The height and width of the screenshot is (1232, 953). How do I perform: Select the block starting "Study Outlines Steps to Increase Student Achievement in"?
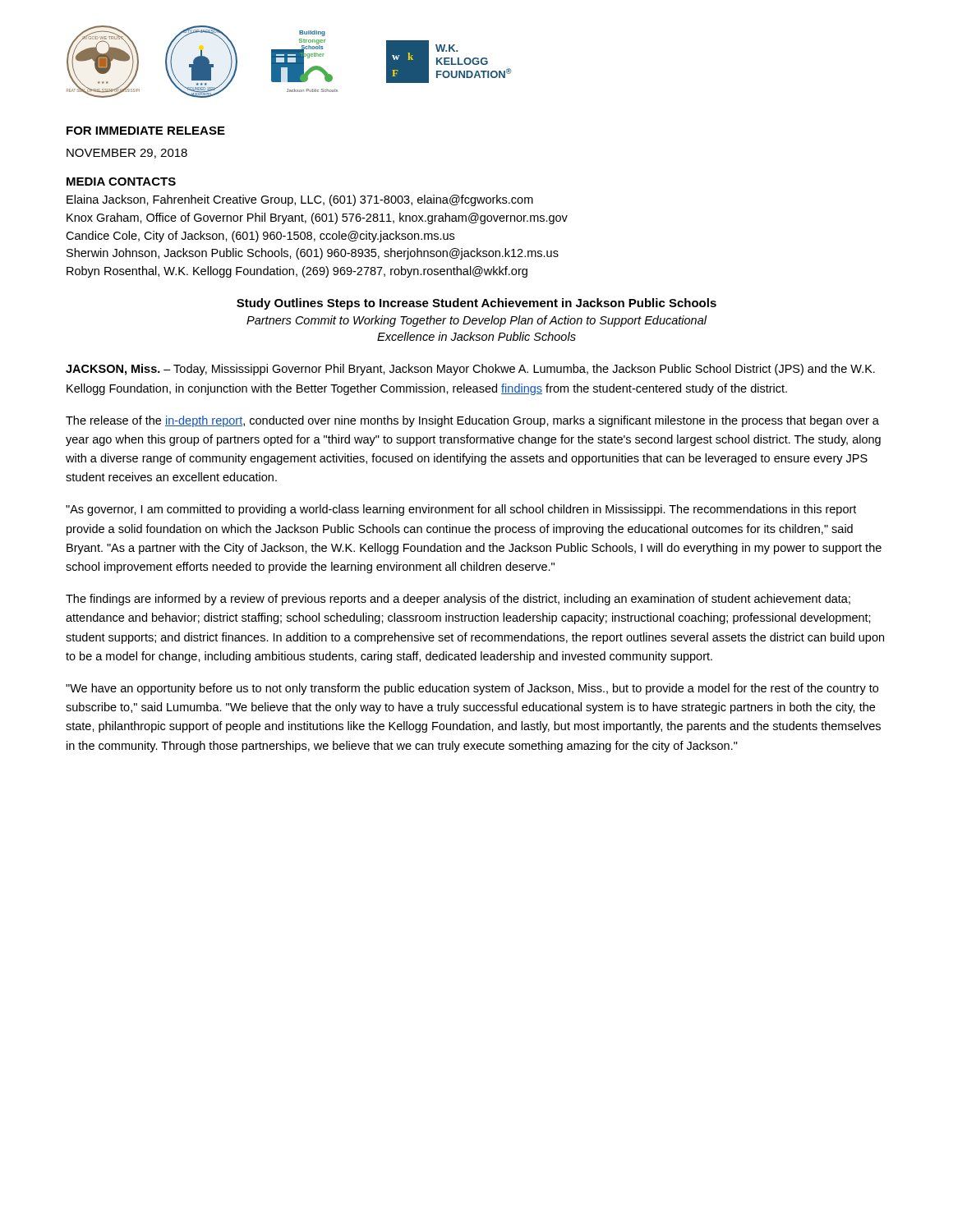pos(476,302)
